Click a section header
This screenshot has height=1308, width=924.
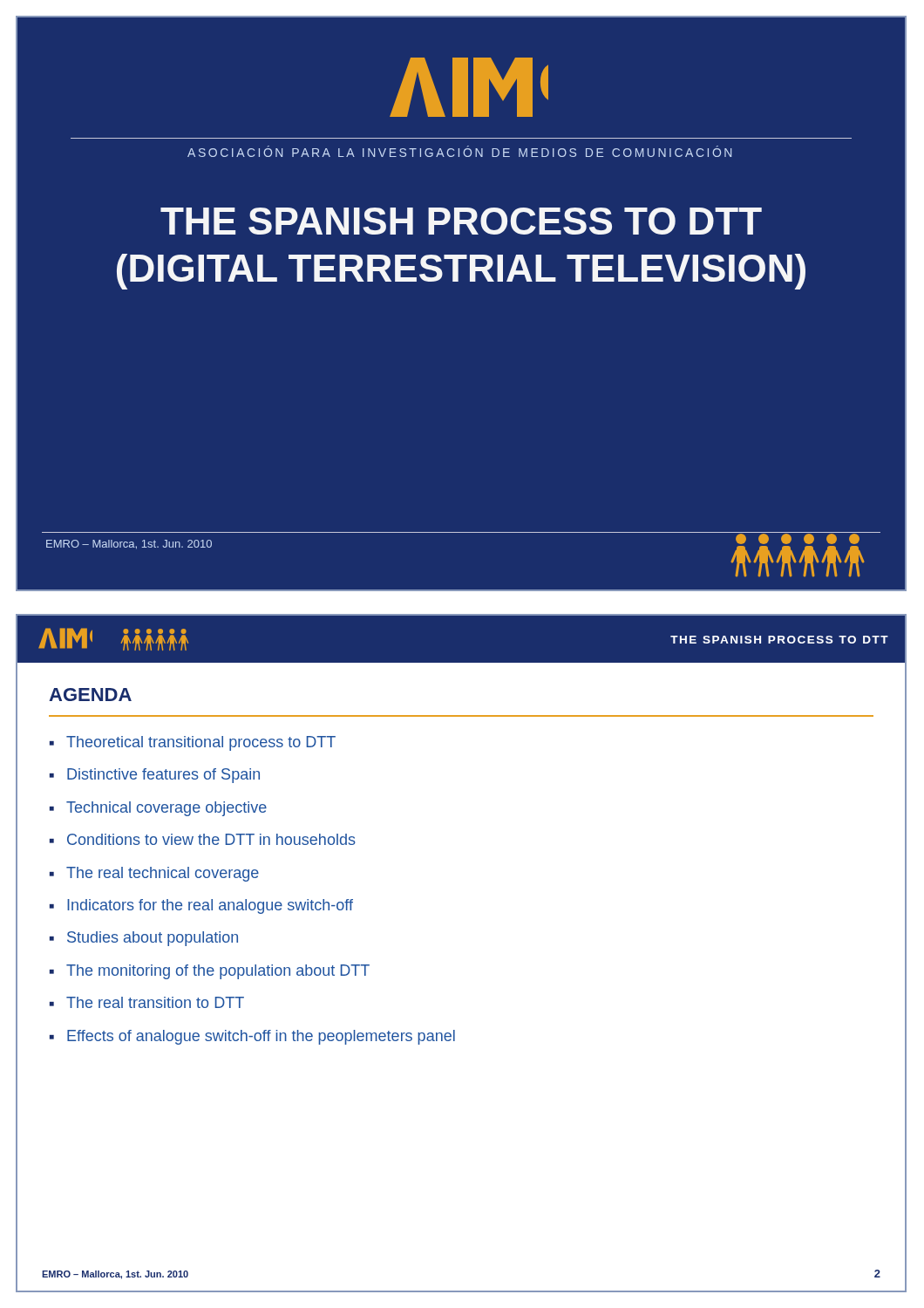pos(90,695)
